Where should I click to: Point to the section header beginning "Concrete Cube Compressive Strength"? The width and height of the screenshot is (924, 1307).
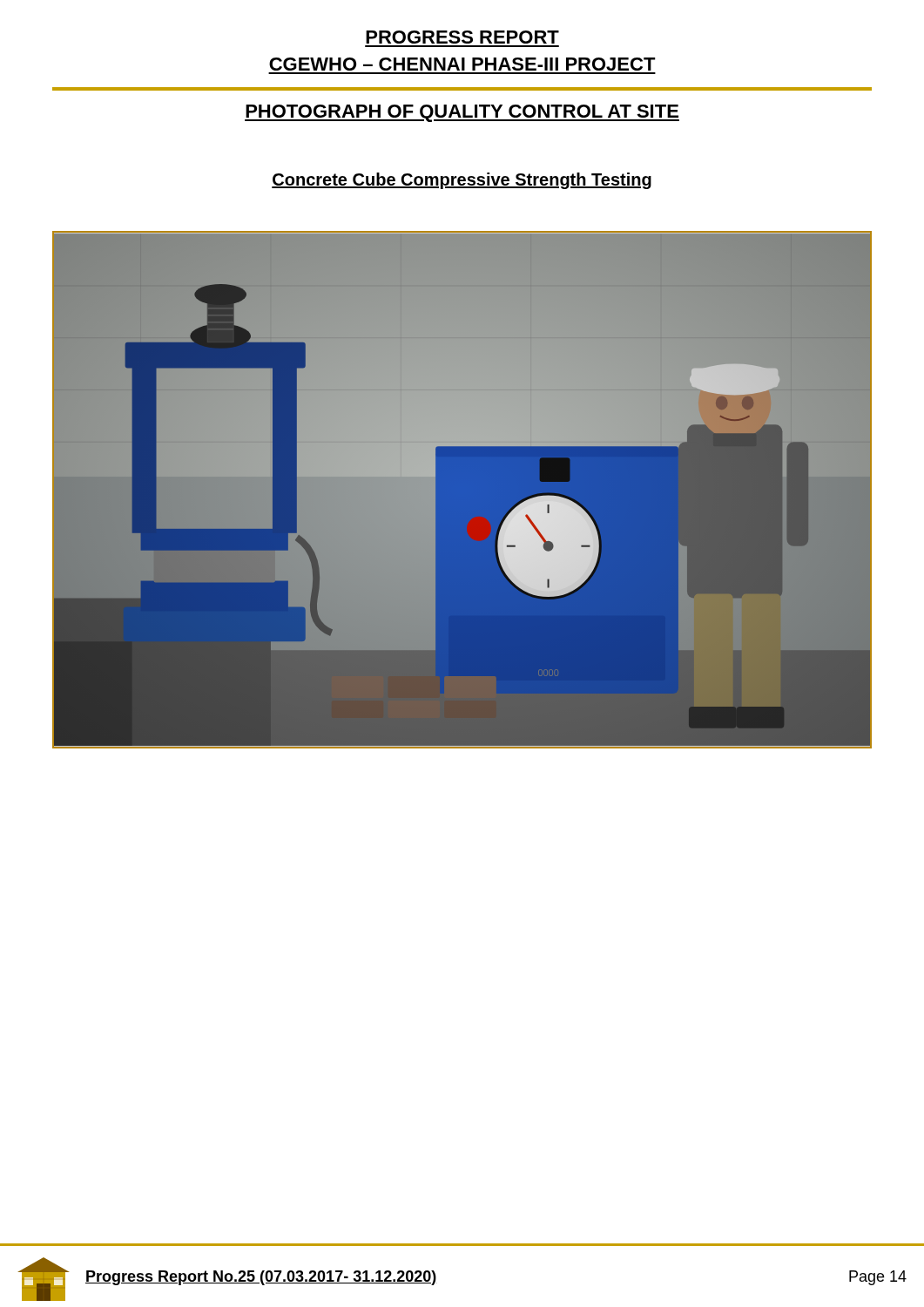click(462, 180)
